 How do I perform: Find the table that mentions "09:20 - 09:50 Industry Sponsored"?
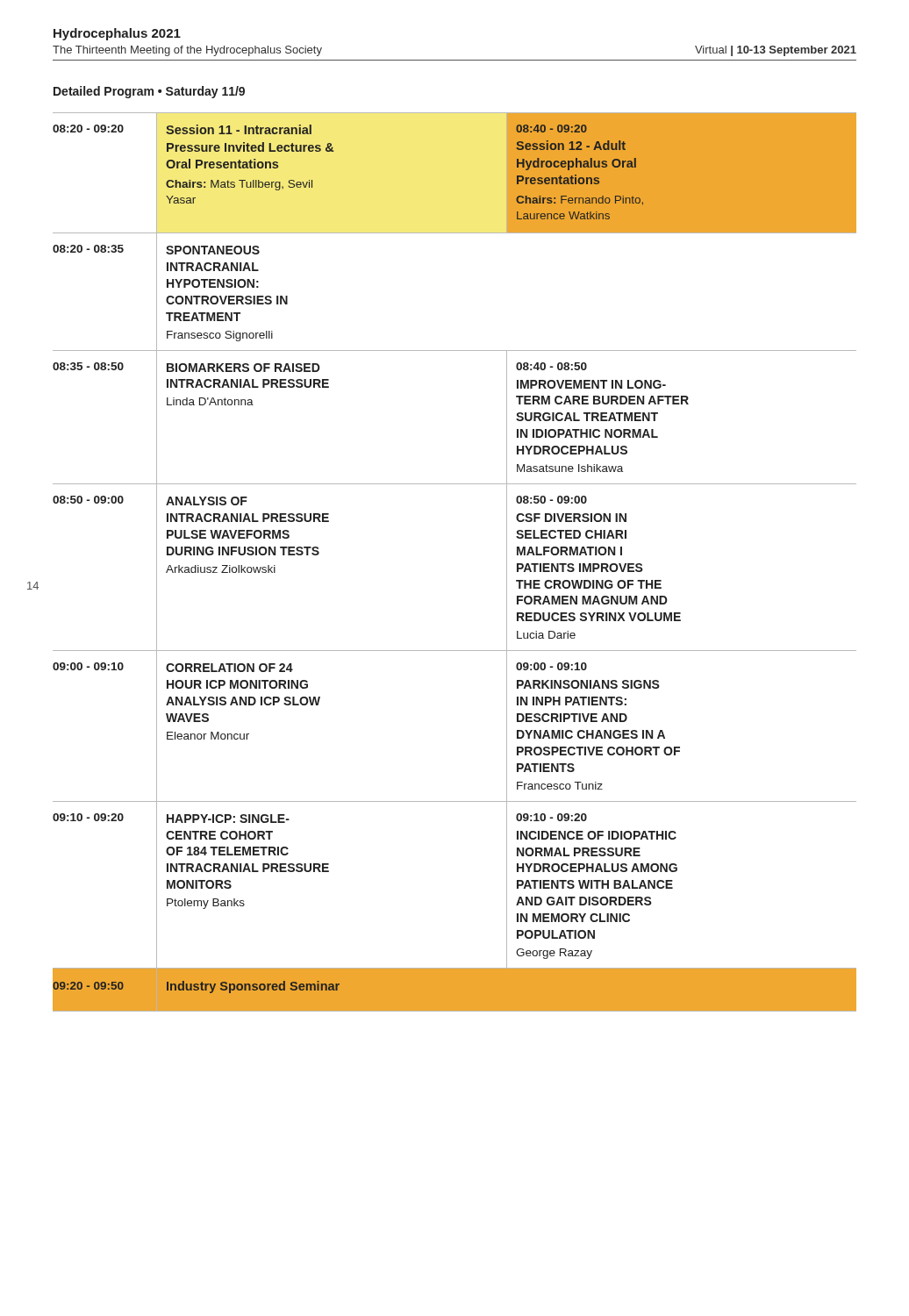tap(454, 990)
